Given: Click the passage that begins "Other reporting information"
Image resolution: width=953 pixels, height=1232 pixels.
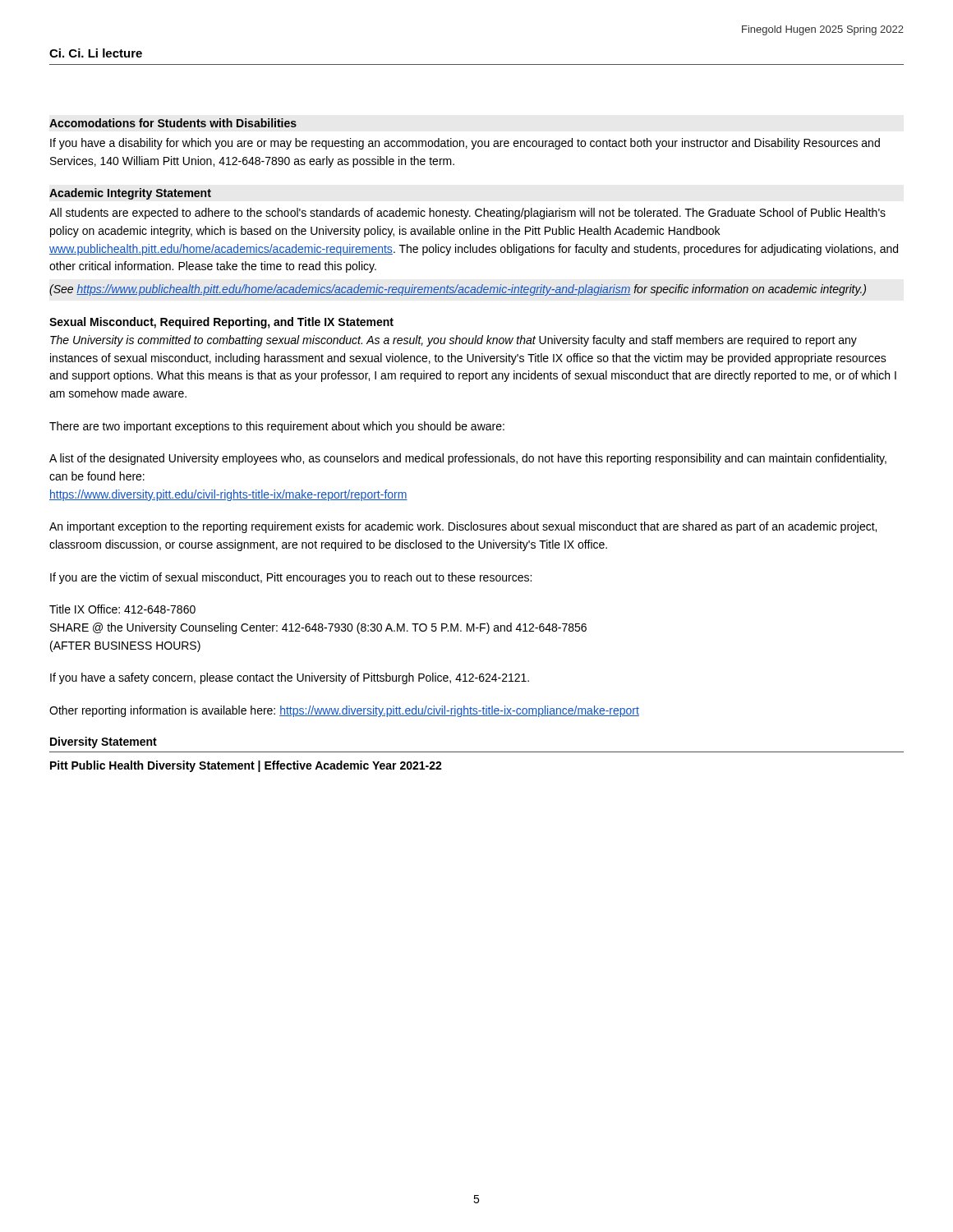Looking at the screenshot, I should 344,711.
